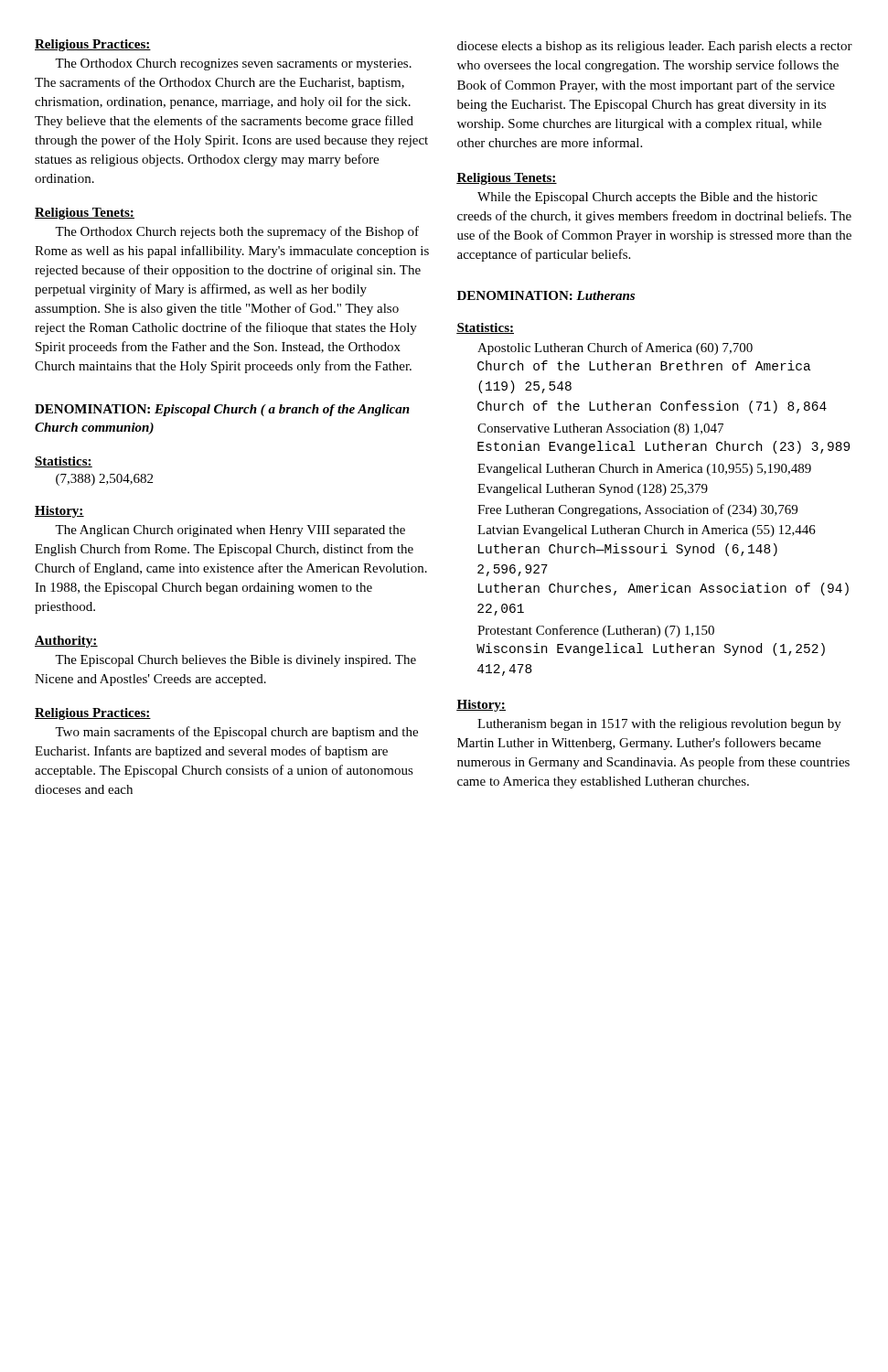
Task: Where does it say "DENOMINATION: Lutherans"?
Action: click(x=546, y=295)
